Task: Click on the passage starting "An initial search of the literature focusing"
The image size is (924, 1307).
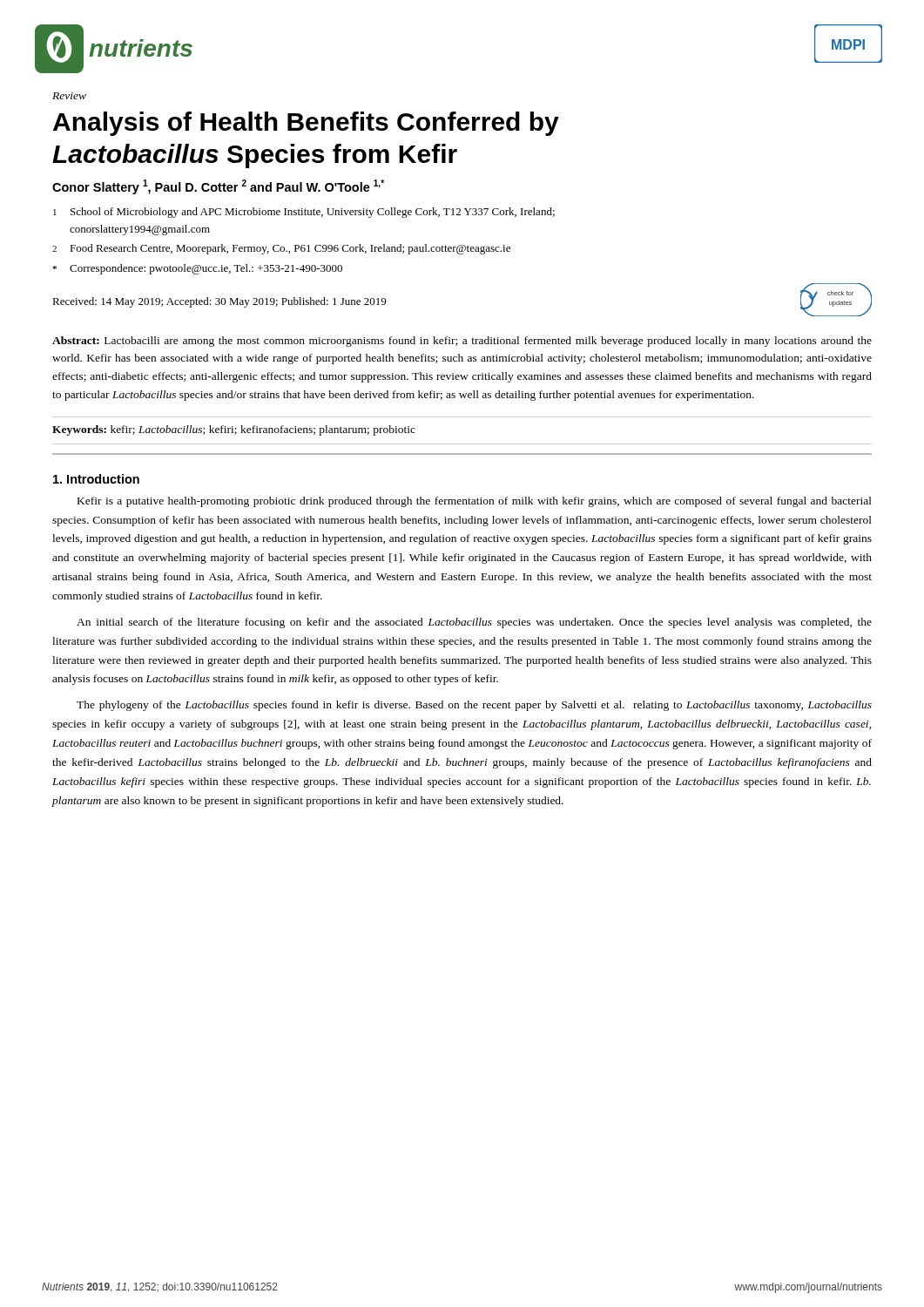Action: click(x=462, y=650)
